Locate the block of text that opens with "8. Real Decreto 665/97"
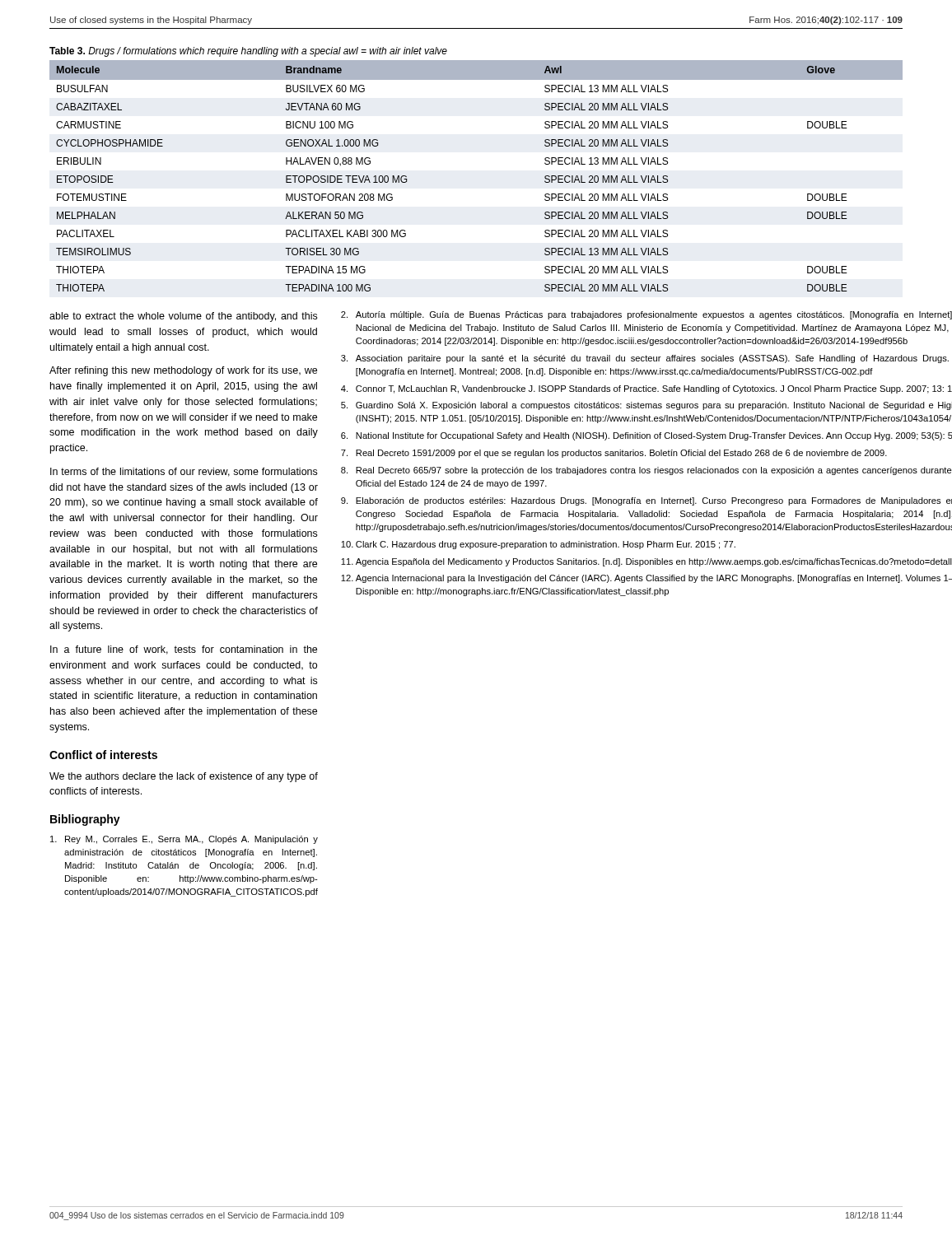Screen dimensions: 1235x952 (646, 477)
